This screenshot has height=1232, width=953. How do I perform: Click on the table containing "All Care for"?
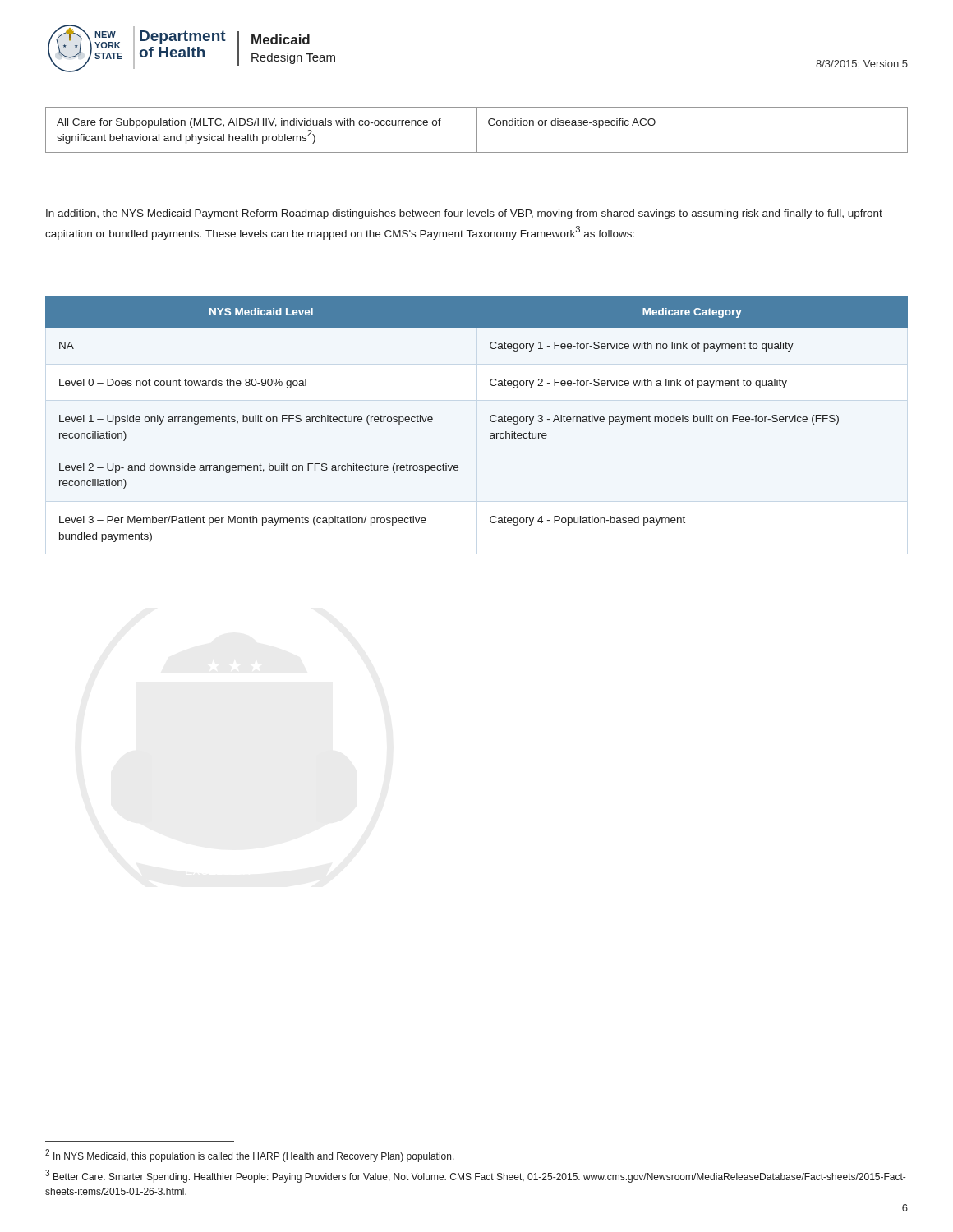476,130
